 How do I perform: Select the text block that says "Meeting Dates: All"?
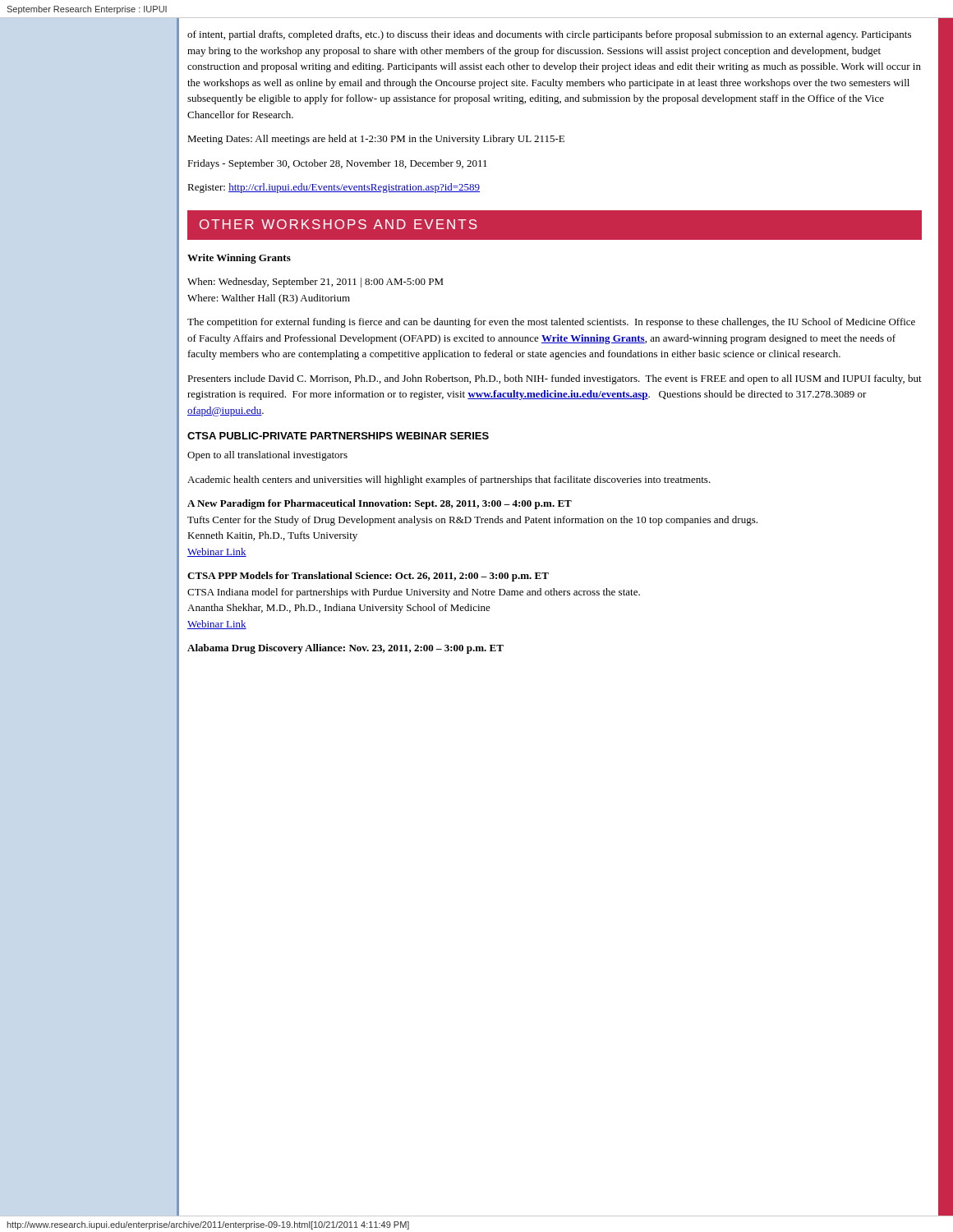pyautogui.click(x=376, y=138)
